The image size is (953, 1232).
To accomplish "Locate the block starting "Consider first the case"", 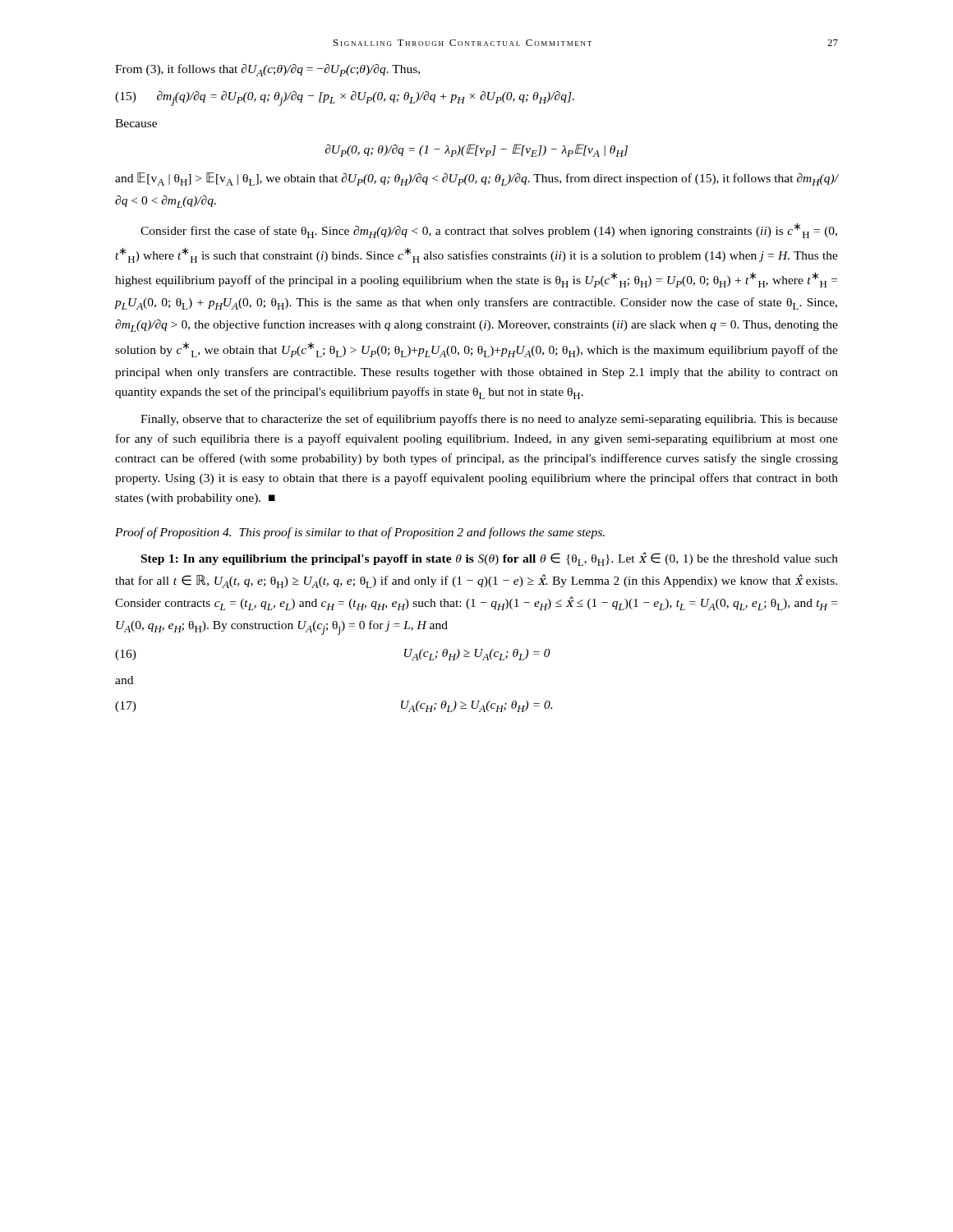I will pos(476,311).
